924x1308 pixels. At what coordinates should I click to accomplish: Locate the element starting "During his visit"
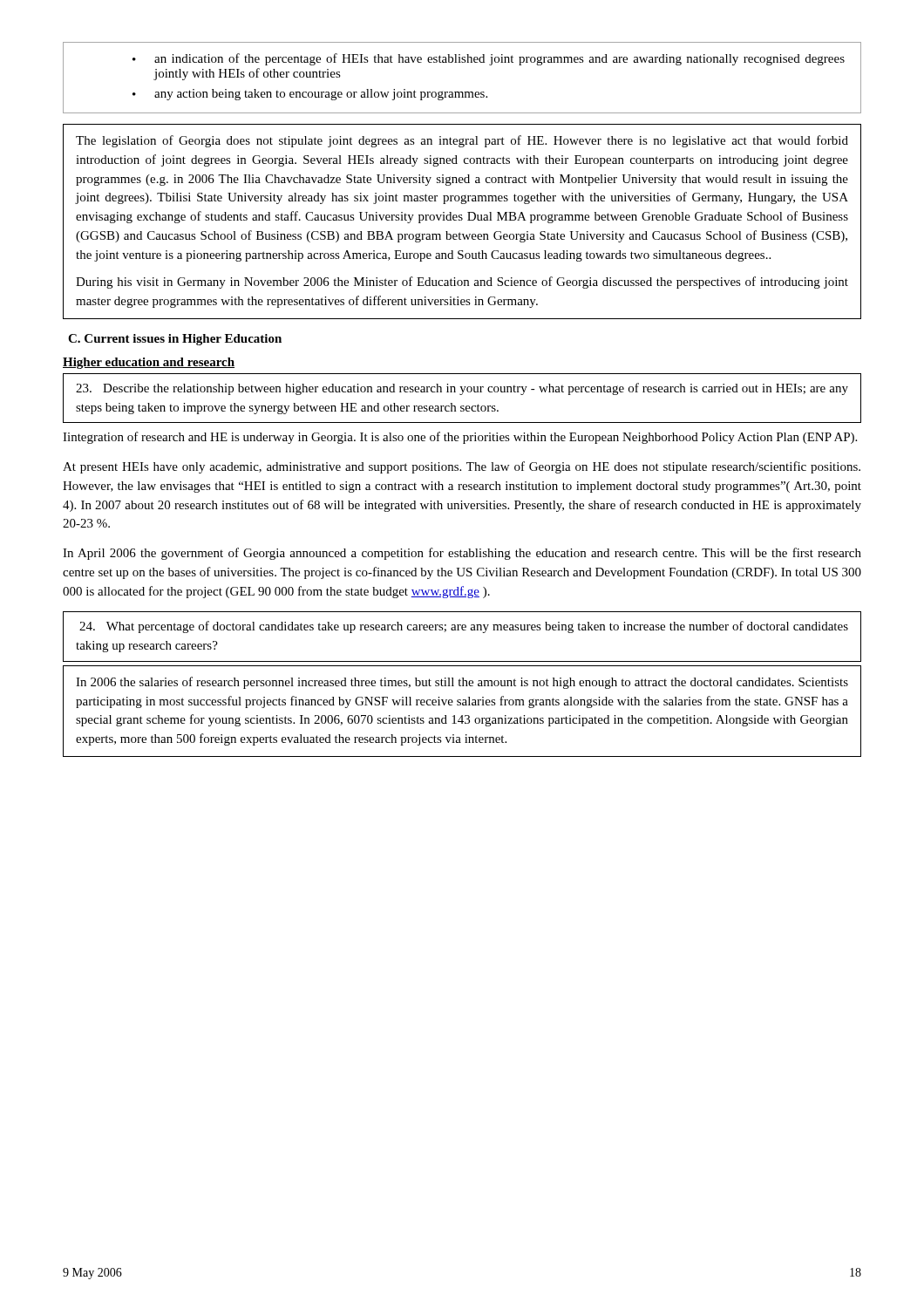click(462, 291)
